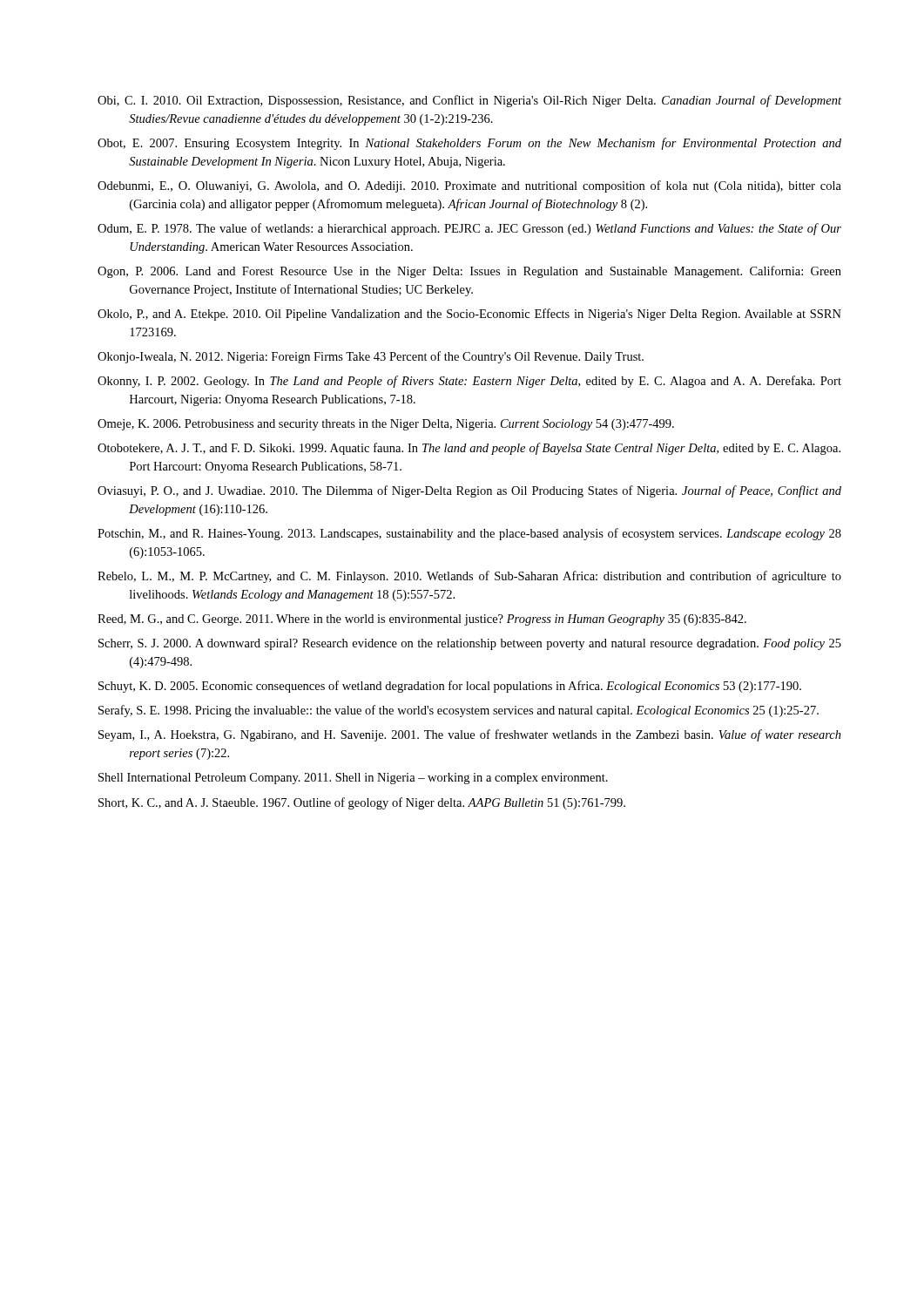Click on the text block starting "Reed, M. G., and C."
The width and height of the screenshot is (924, 1307).
coord(422,619)
